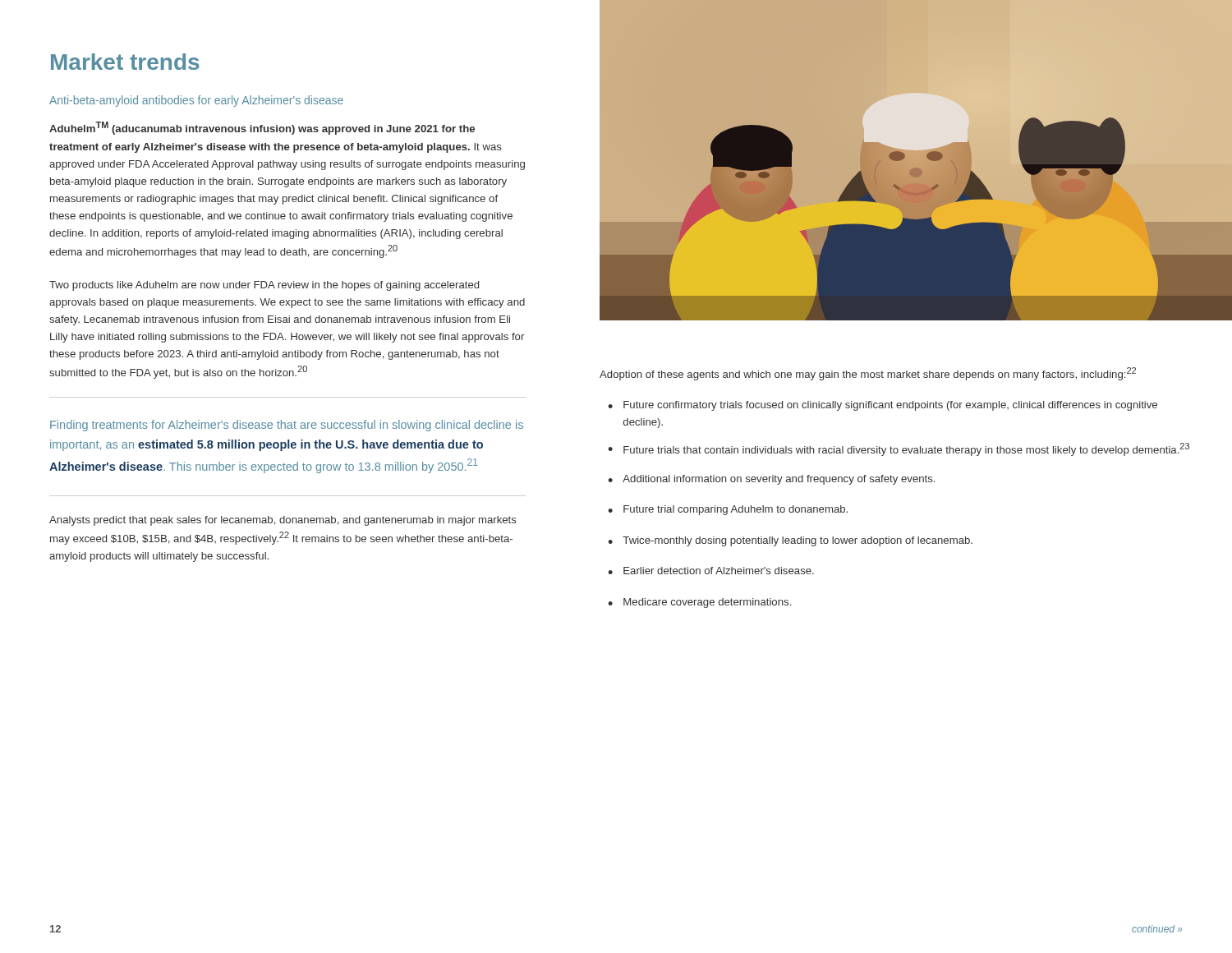Locate the block of text that opens with "AduhelmTM (aducanumab intravenous infusion) was approved"
This screenshot has height=953, width=1232.
click(x=287, y=190)
